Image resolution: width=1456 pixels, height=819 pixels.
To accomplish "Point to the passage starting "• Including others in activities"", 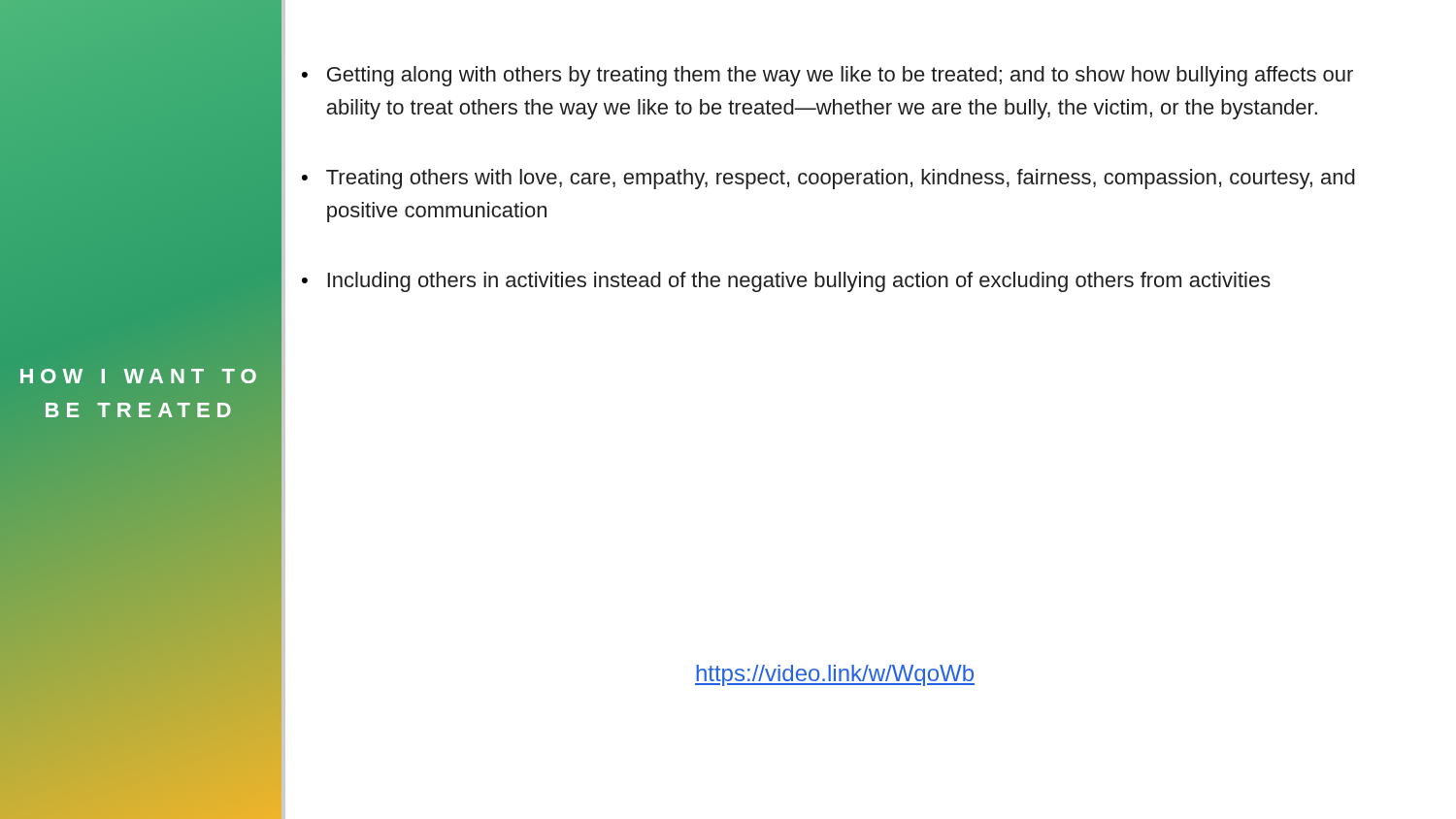I will pos(786,281).
